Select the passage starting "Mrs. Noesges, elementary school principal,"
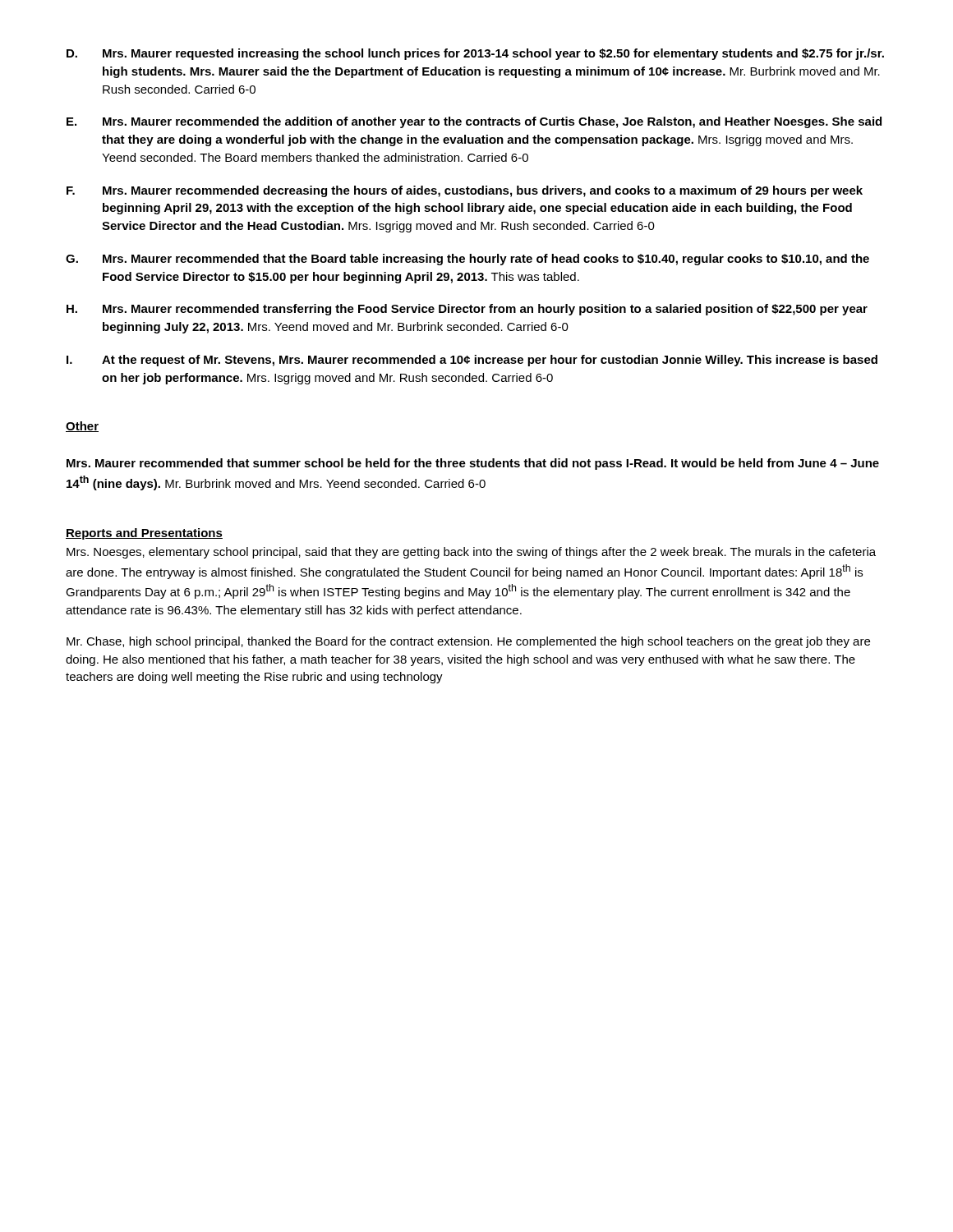953x1232 pixels. tap(471, 581)
